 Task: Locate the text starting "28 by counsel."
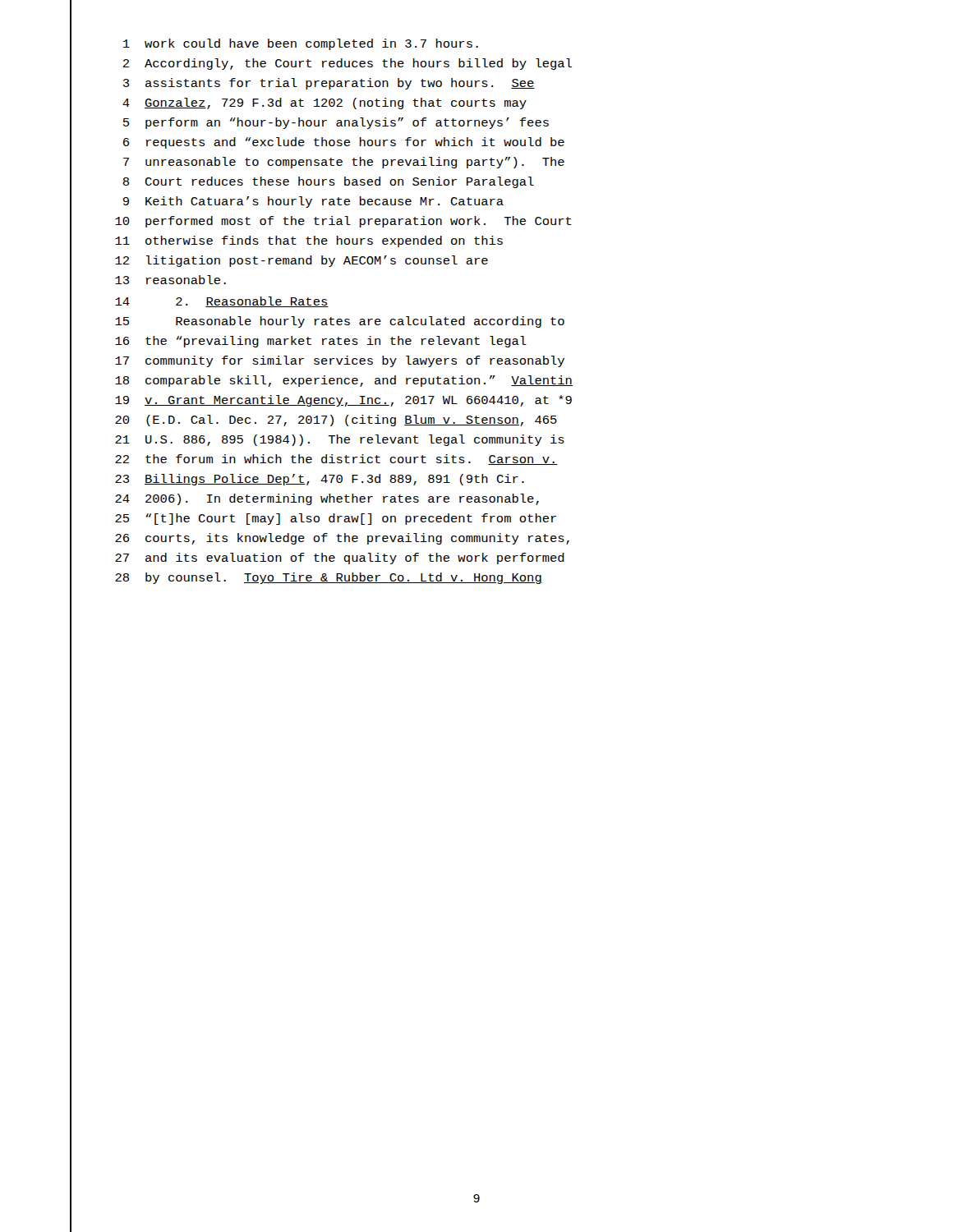[x=502, y=579]
